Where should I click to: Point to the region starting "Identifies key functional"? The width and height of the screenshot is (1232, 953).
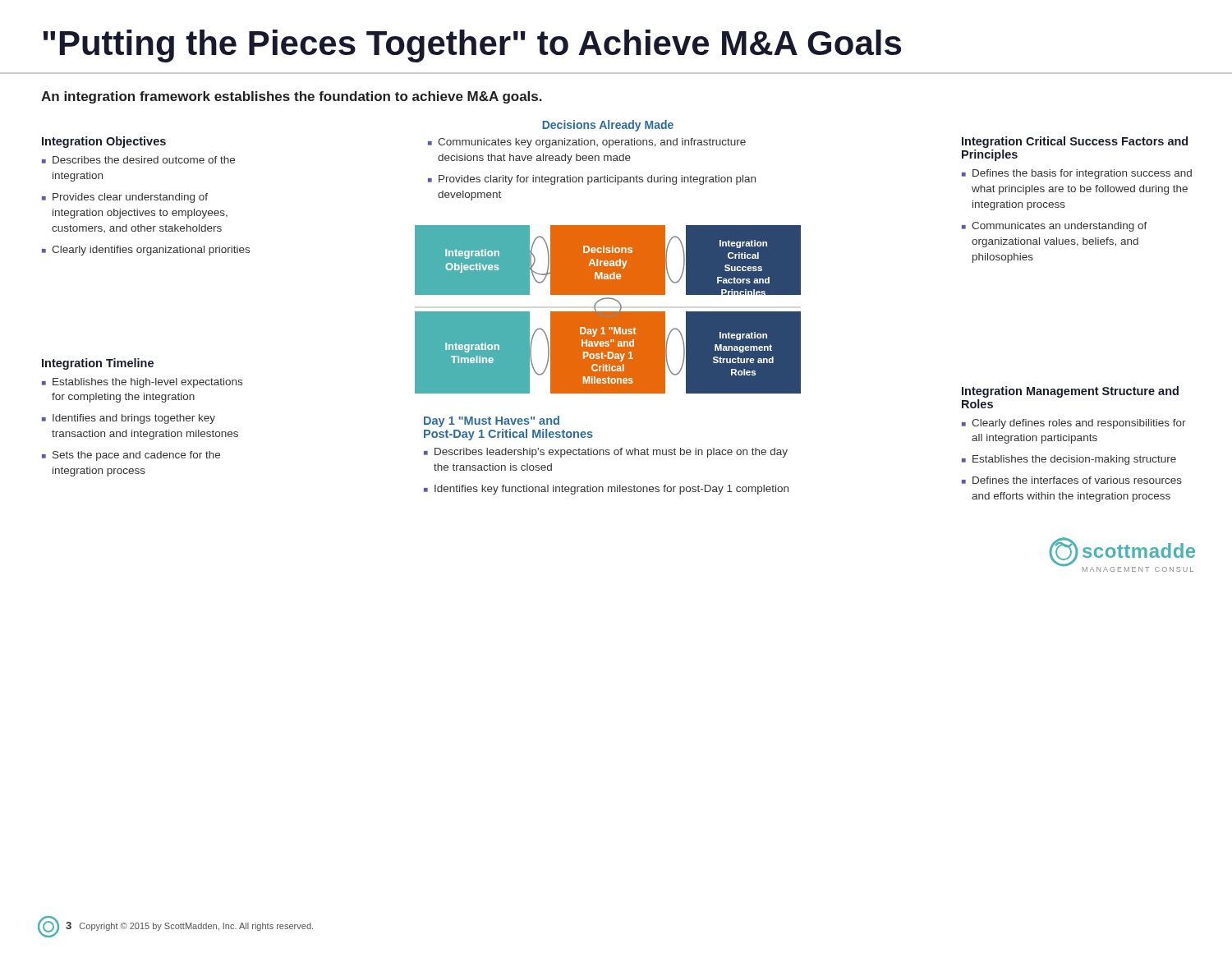point(612,488)
